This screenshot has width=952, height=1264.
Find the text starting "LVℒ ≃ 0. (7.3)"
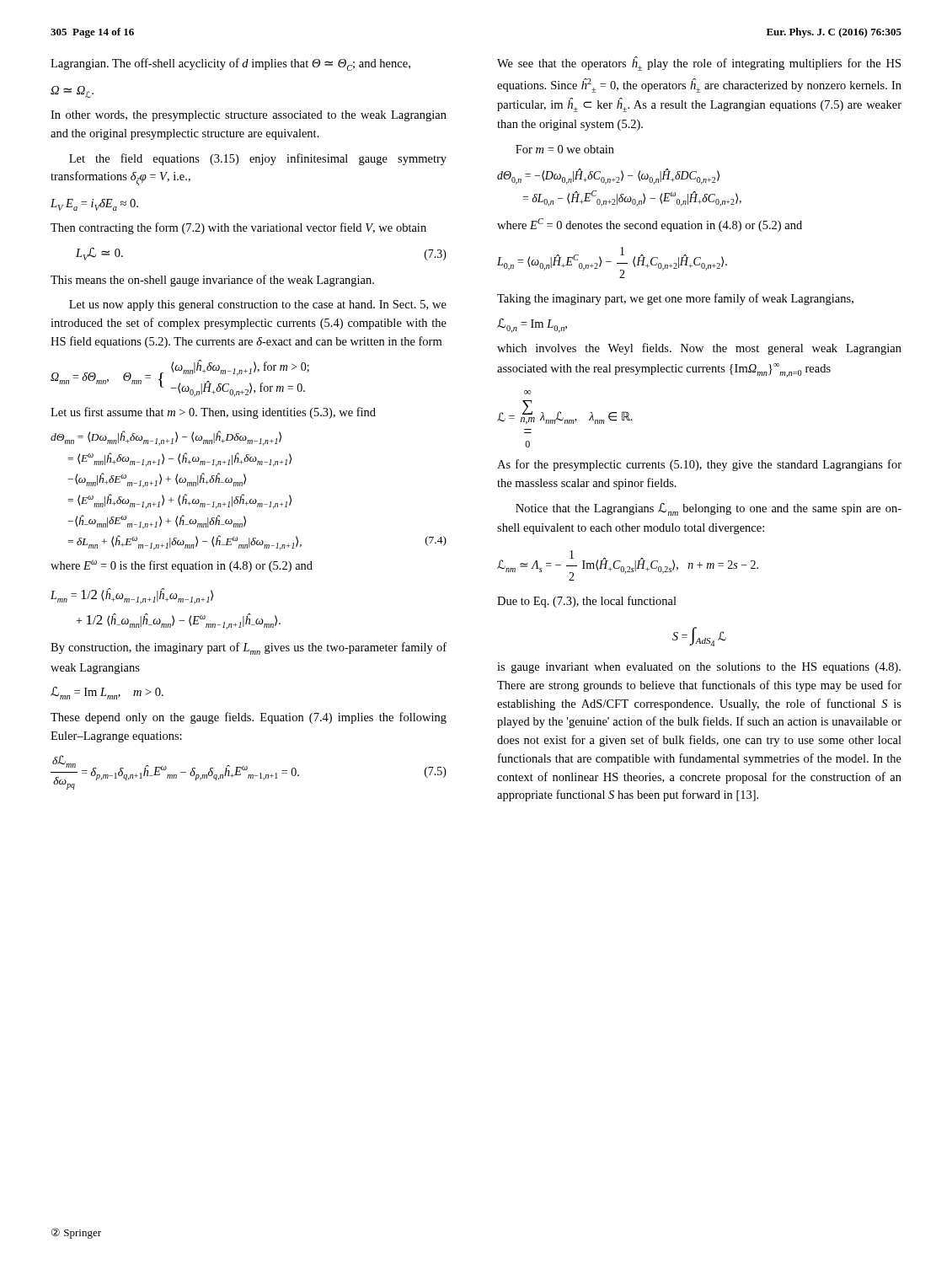pos(90,254)
